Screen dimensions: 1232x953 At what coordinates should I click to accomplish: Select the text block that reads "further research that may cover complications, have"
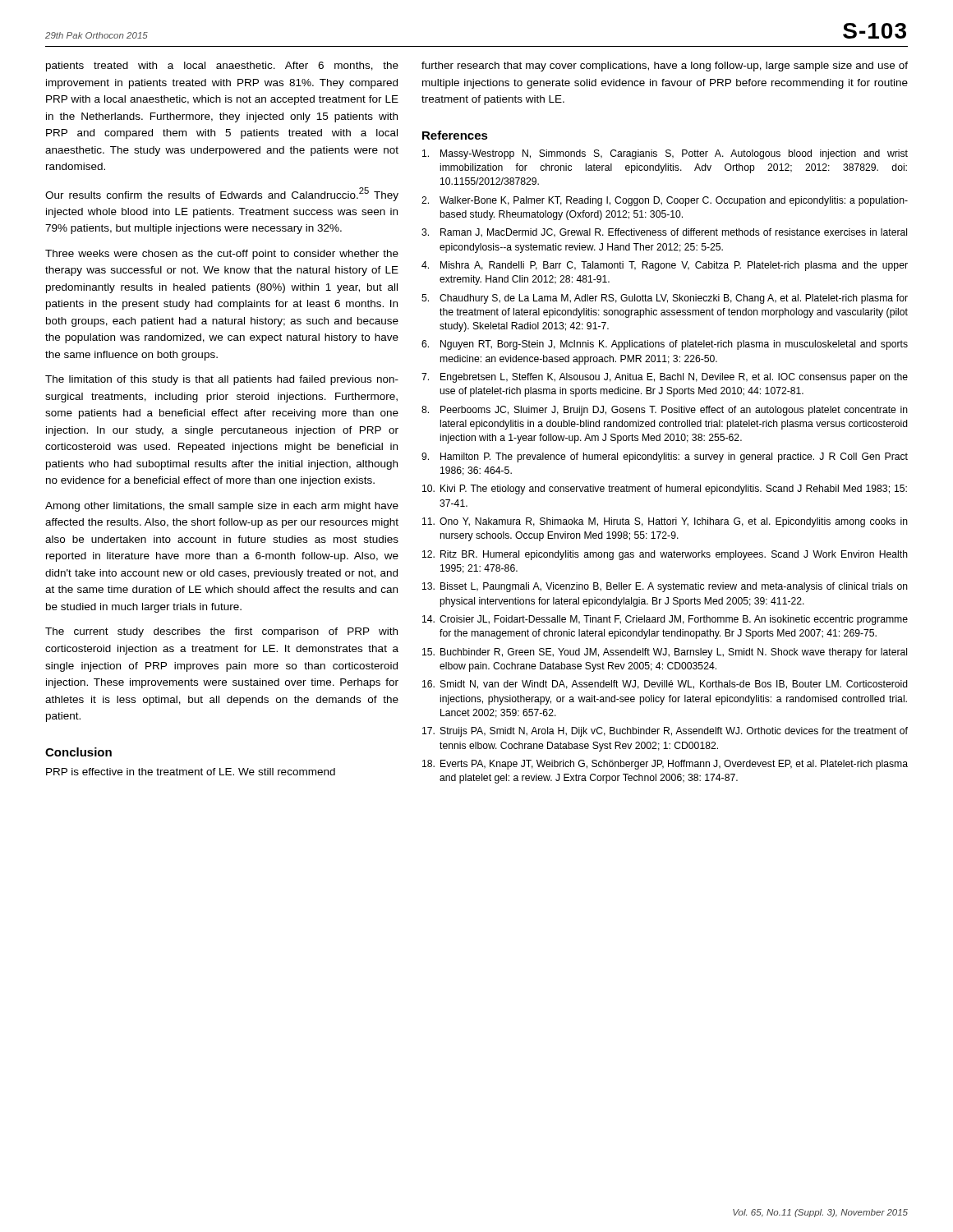tap(665, 83)
